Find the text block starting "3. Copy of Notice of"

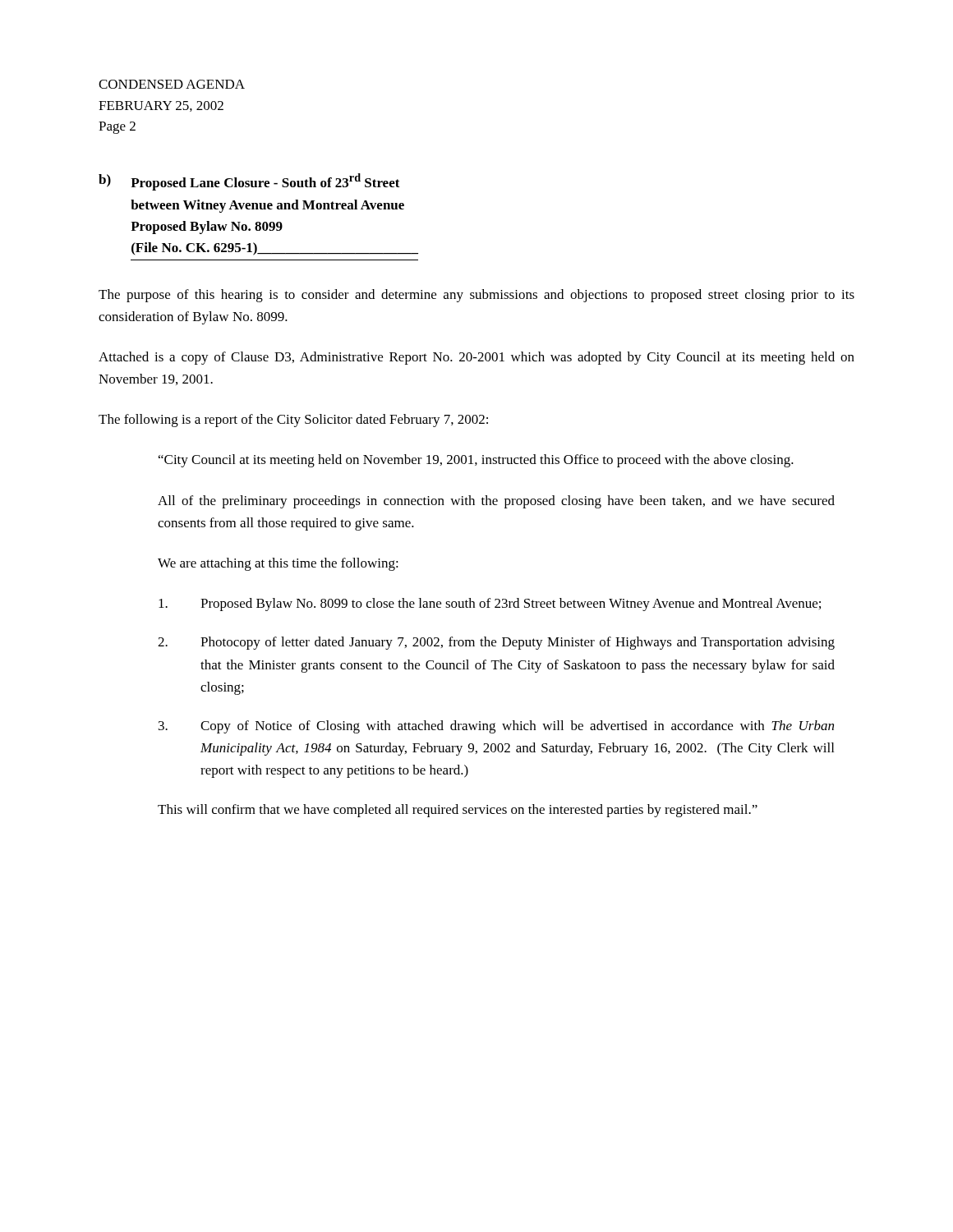click(496, 748)
